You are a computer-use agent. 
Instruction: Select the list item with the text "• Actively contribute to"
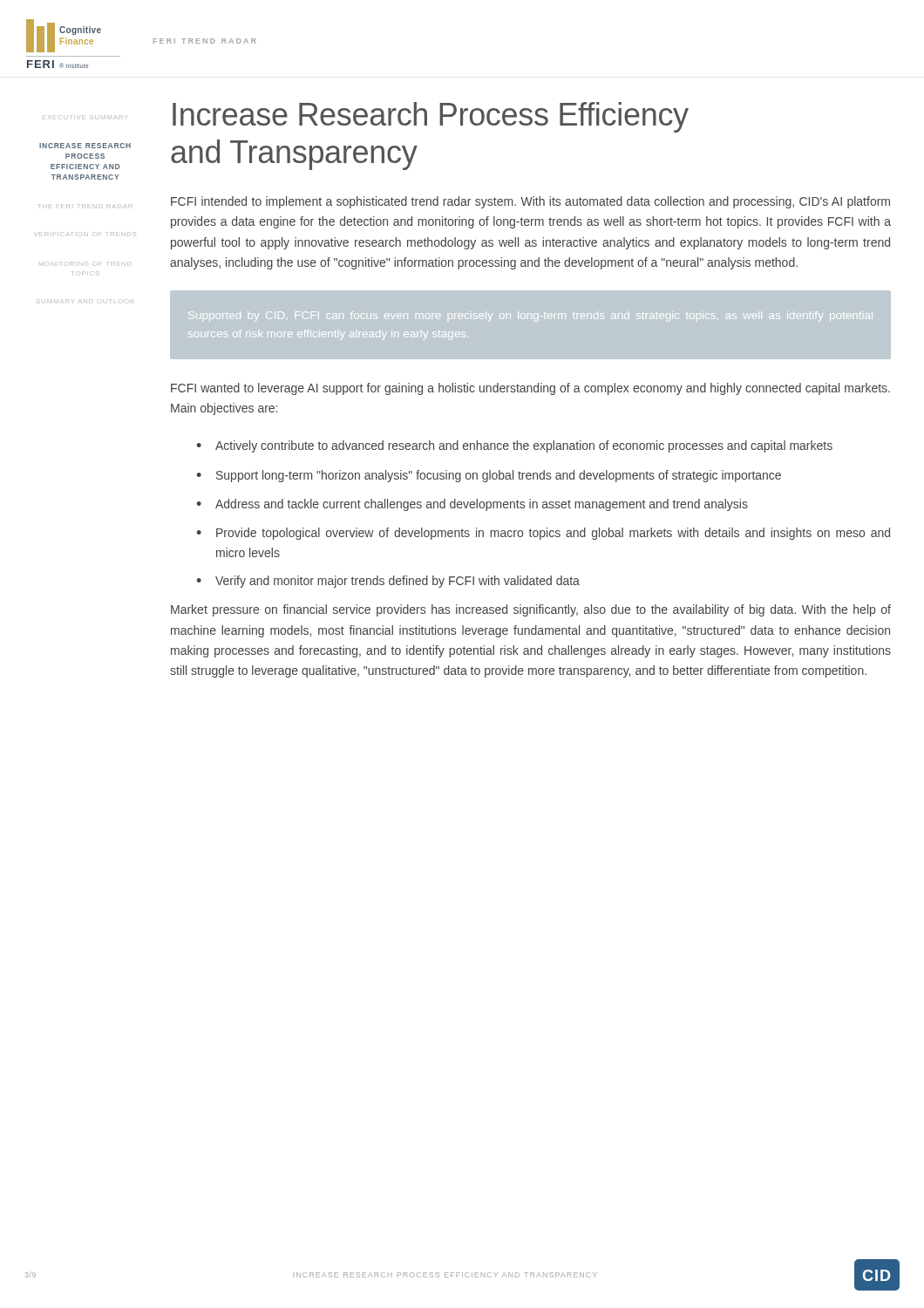544,446
